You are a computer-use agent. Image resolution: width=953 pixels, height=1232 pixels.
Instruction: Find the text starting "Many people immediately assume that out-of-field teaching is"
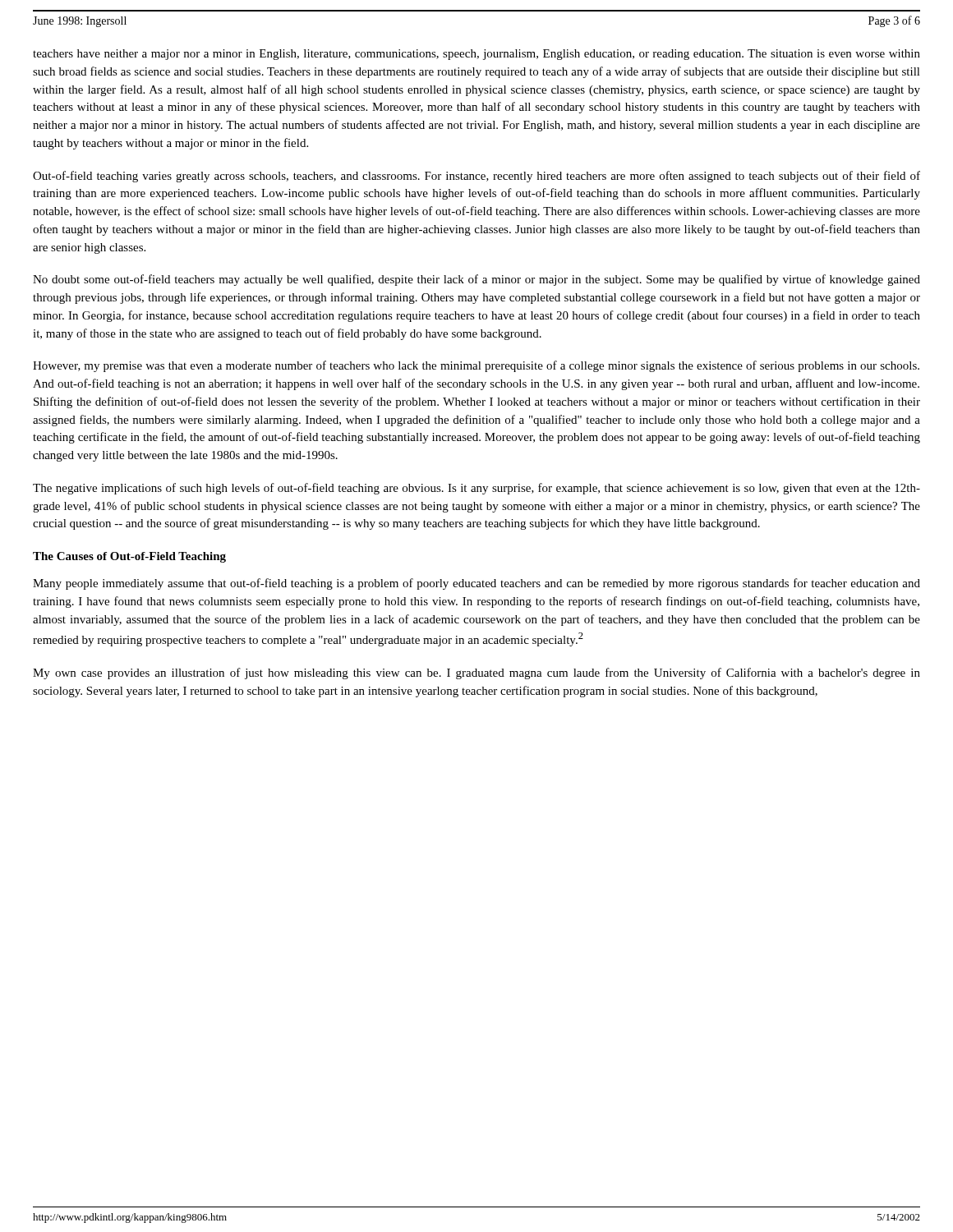pos(476,612)
